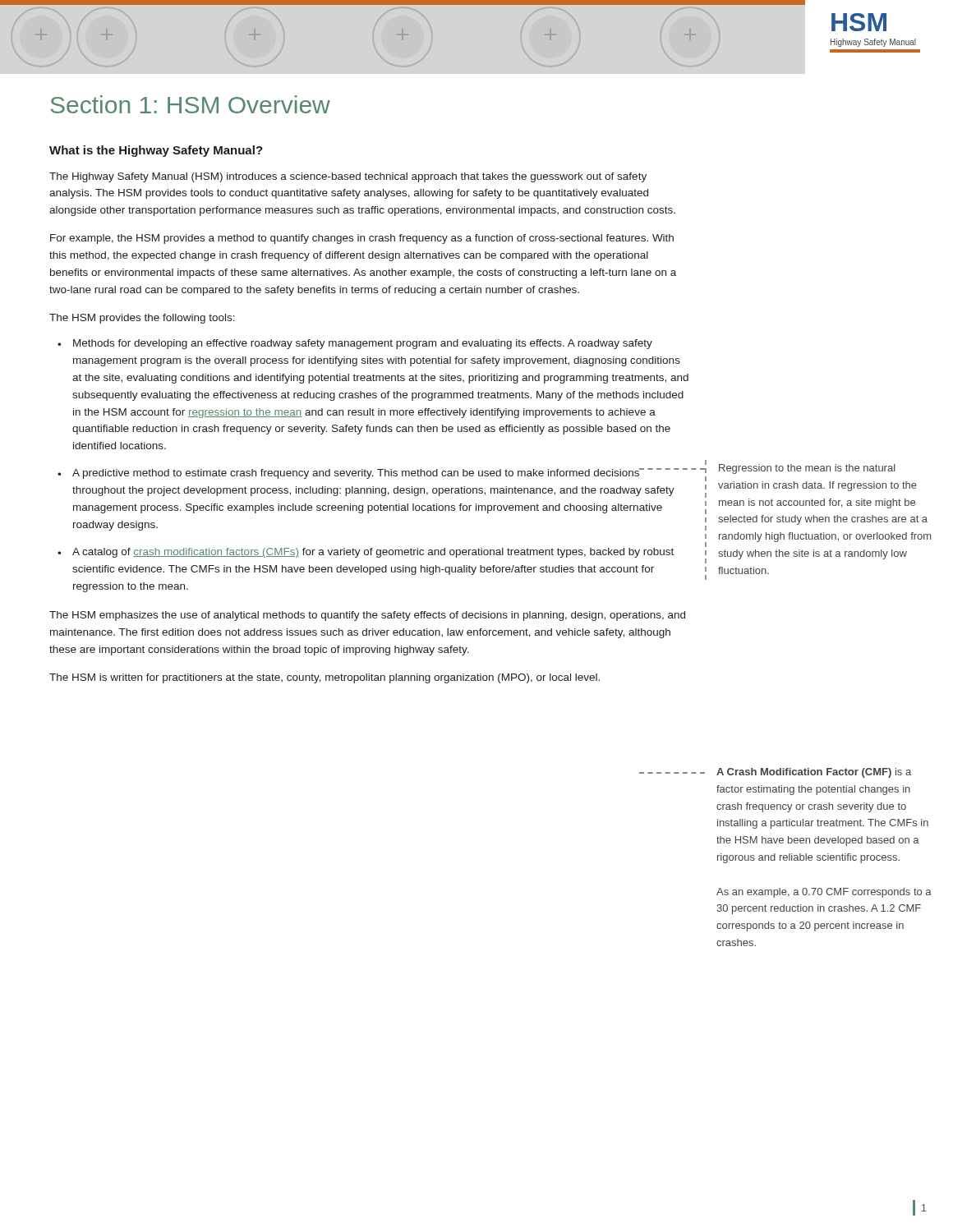Click the passage that begins "• Methods for developing"
953x1232 pixels.
[374, 395]
